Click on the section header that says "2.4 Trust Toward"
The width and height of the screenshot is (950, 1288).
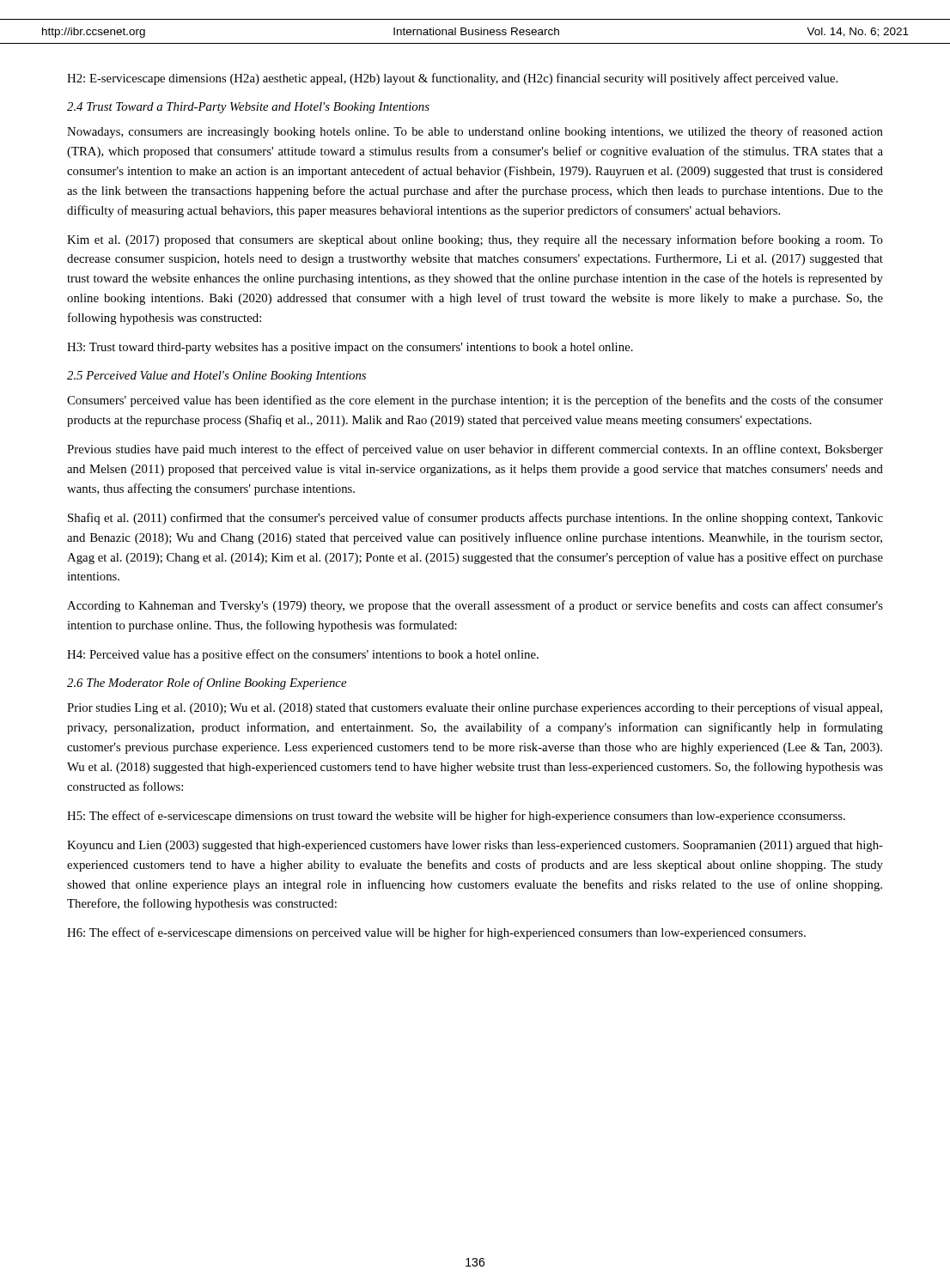pos(248,106)
